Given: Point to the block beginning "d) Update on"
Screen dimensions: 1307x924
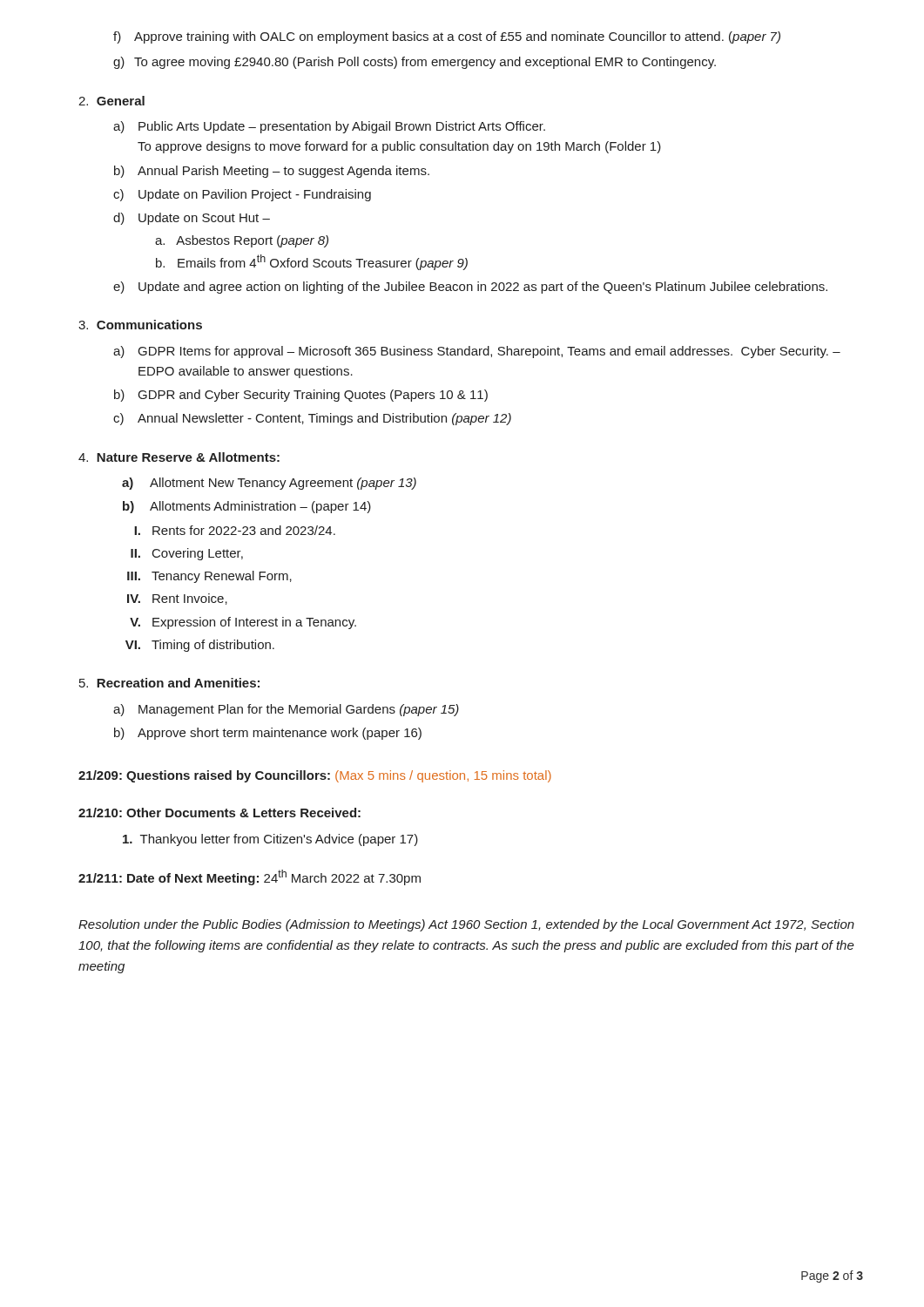Looking at the screenshot, I should click(x=291, y=240).
